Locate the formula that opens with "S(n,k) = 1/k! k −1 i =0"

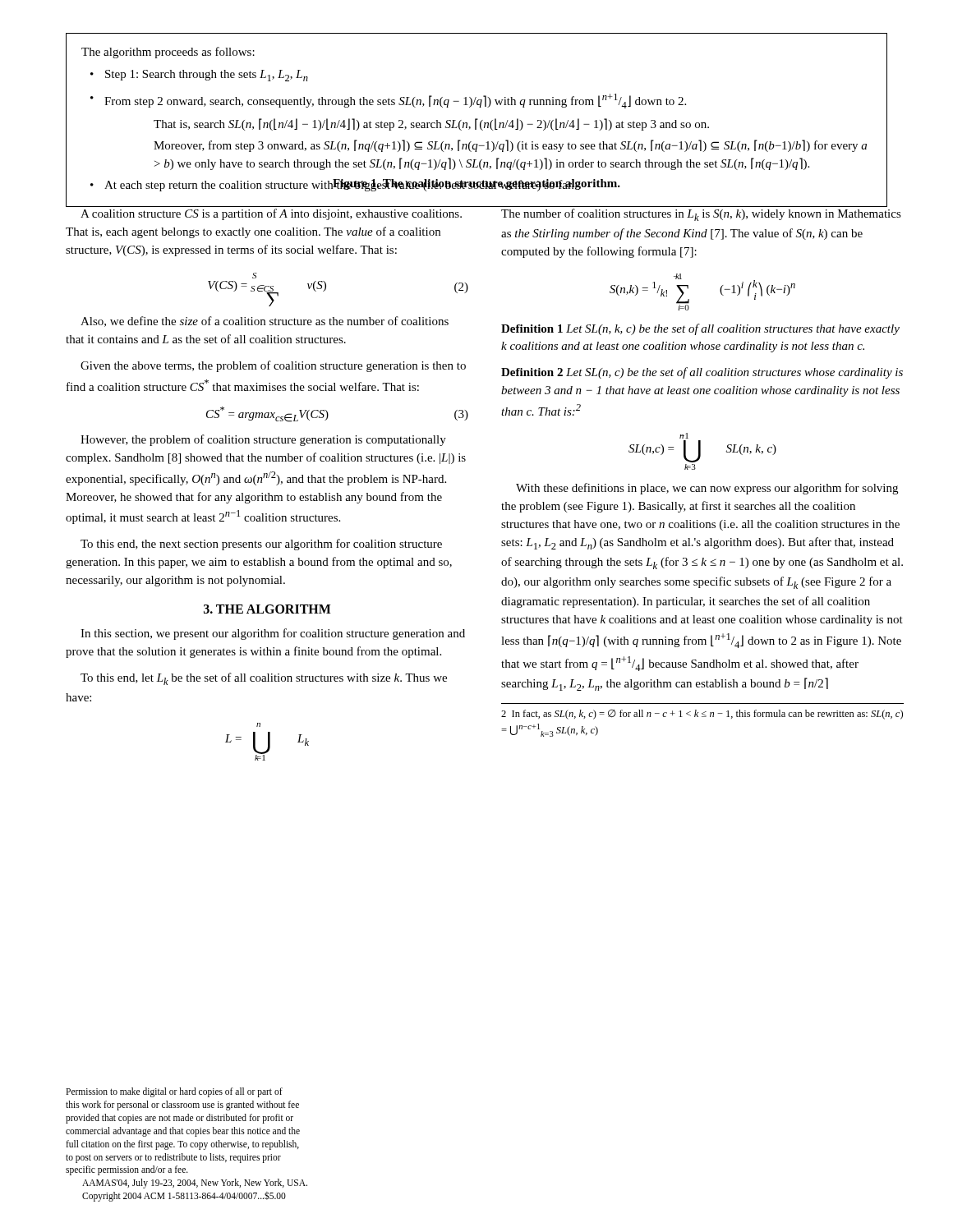pyautogui.click(x=702, y=290)
